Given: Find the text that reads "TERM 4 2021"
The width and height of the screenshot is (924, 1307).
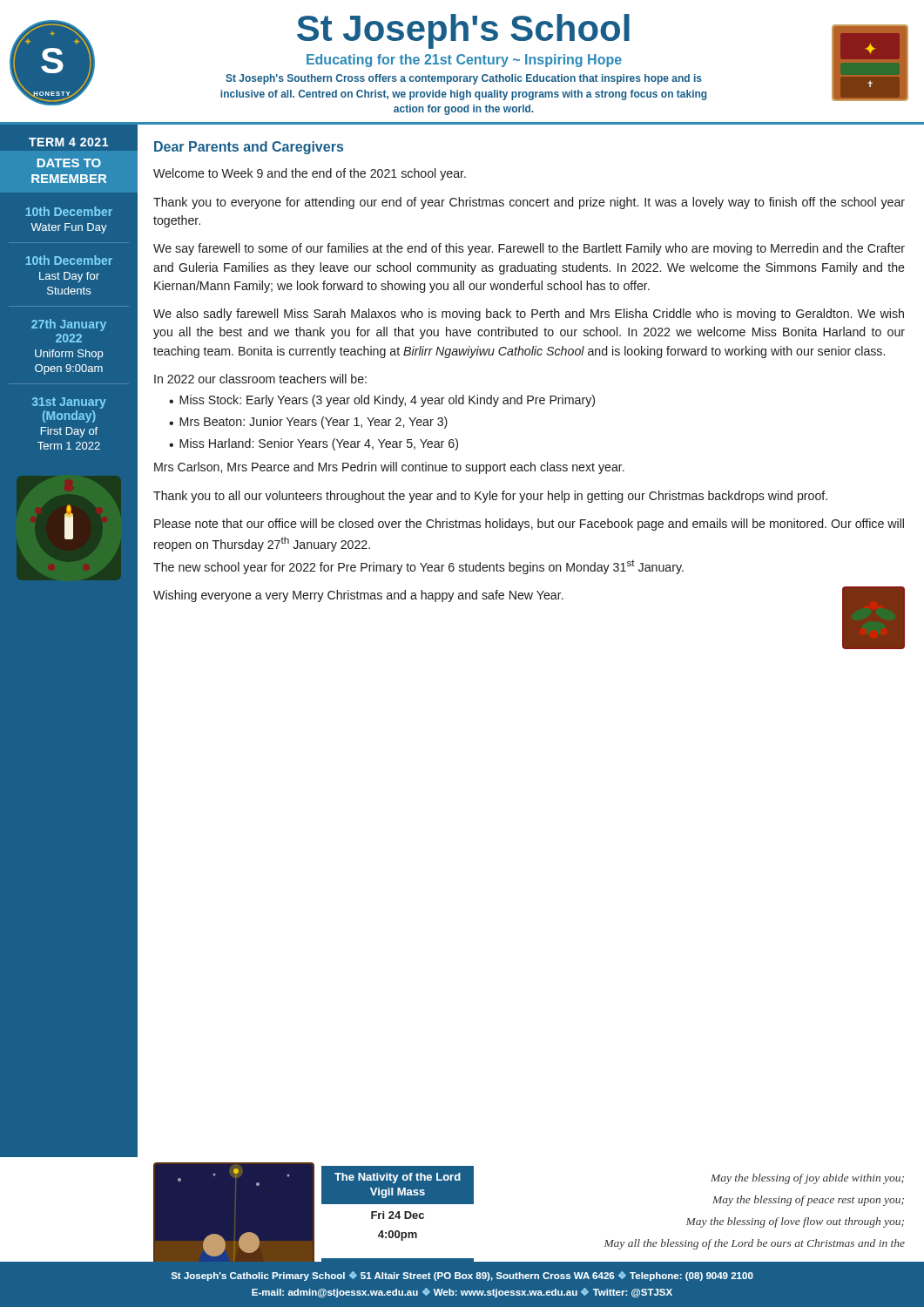Looking at the screenshot, I should (69, 142).
